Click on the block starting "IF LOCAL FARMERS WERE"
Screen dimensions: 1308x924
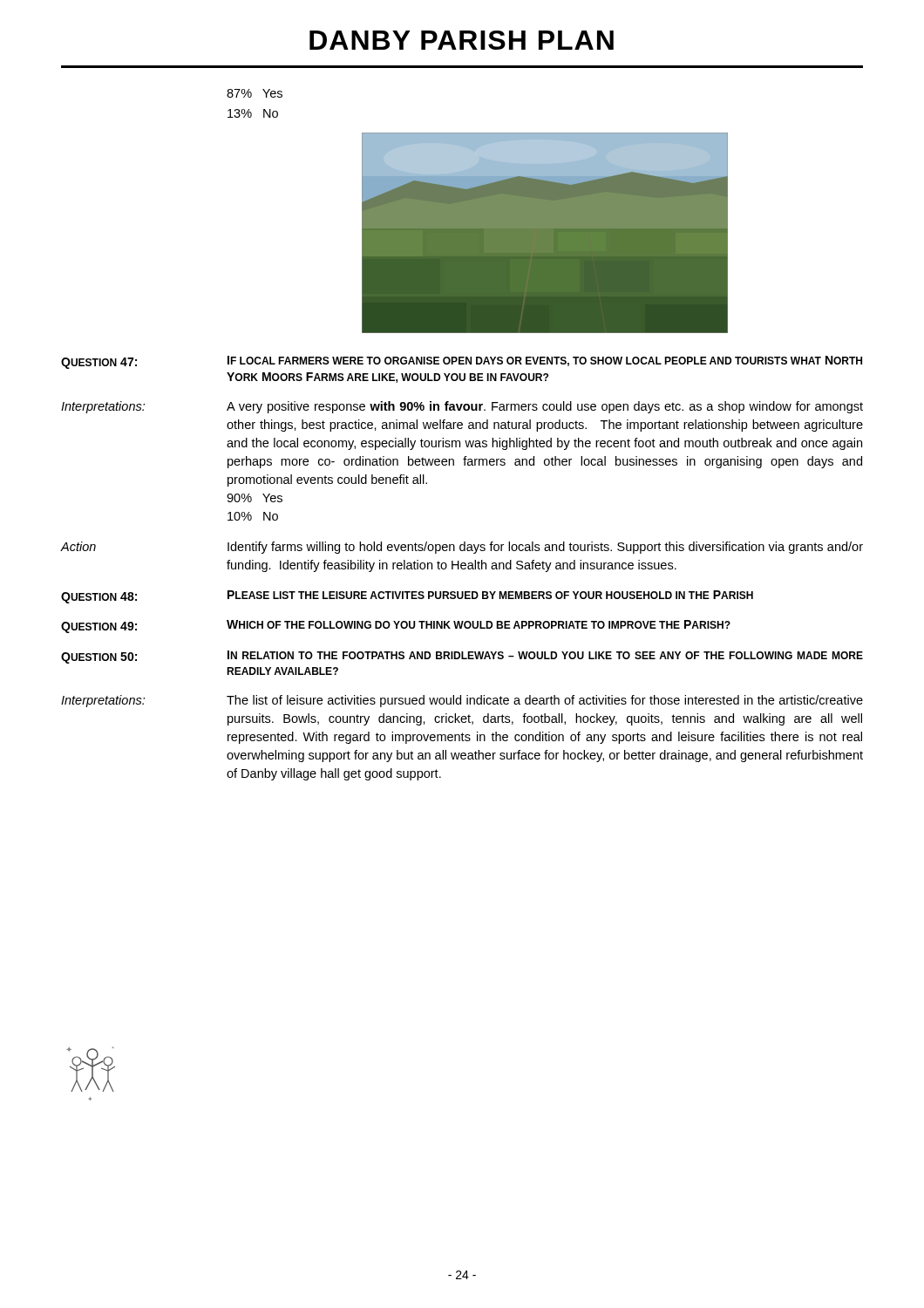[x=545, y=369]
